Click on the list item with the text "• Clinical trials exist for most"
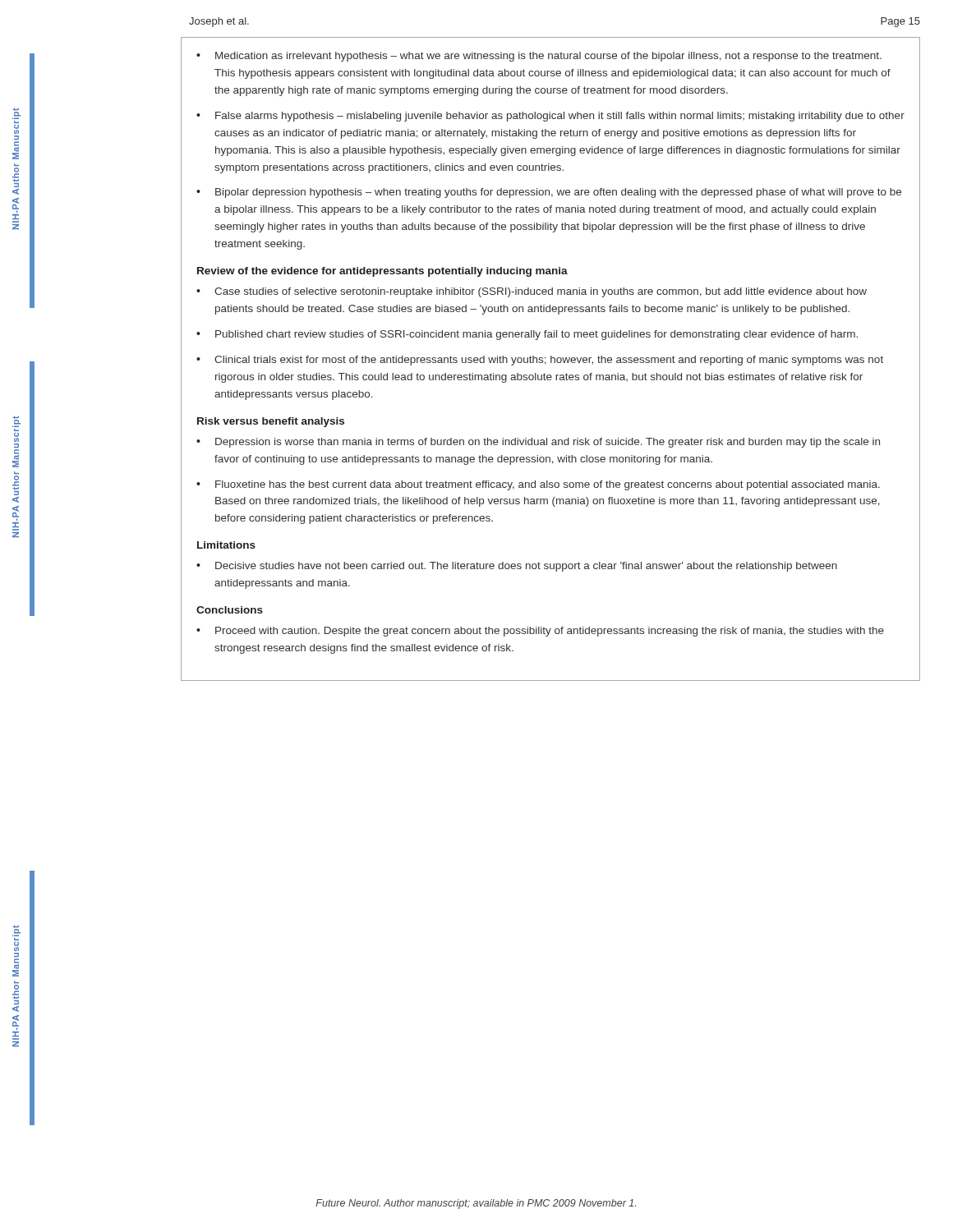Viewport: 953px width, 1232px height. click(550, 377)
